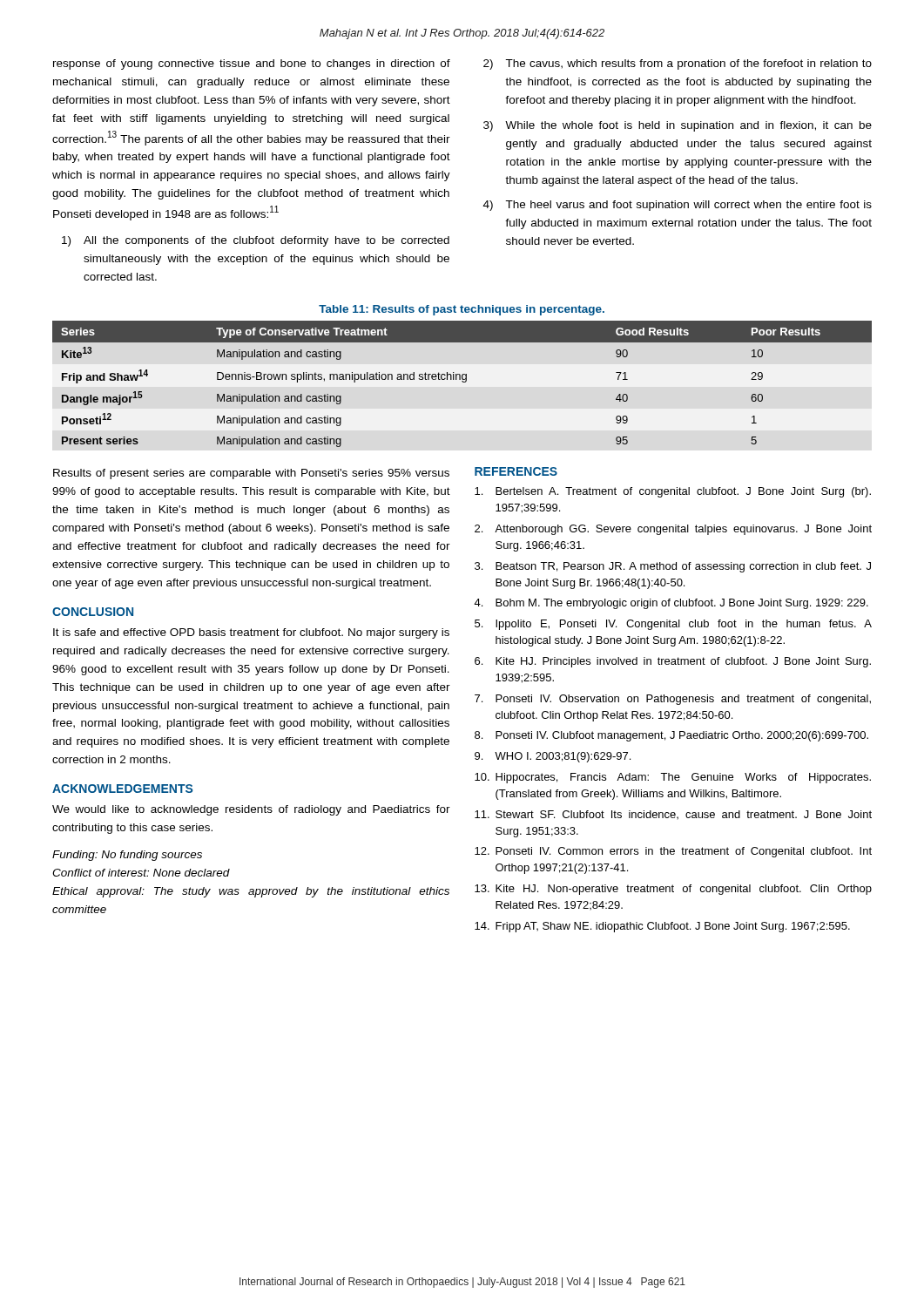
Task: Find the list item that says "11. Stewart SF. Clubfoot"
Action: 673,823
